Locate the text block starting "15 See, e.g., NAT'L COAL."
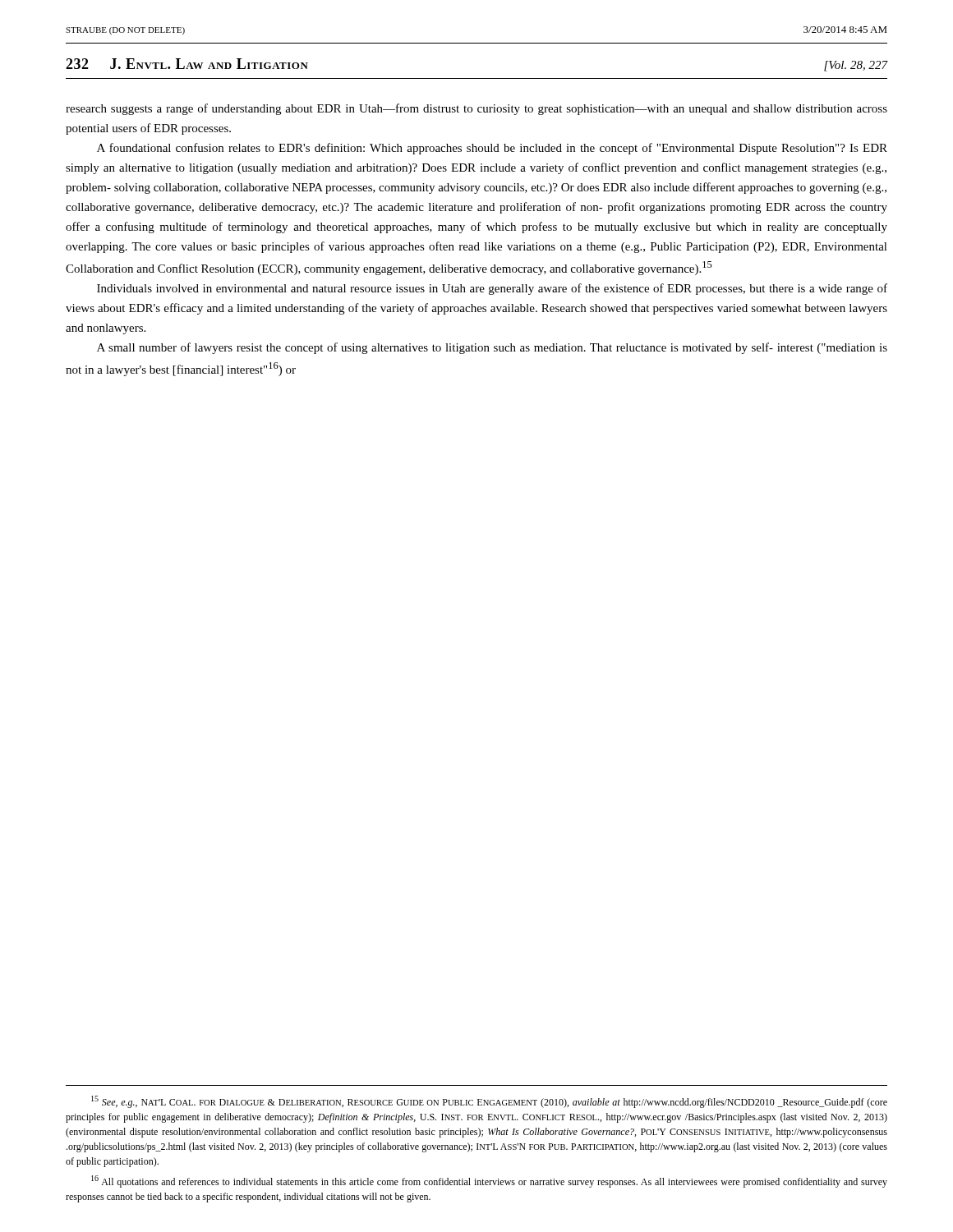 [x=476, y=1131]
